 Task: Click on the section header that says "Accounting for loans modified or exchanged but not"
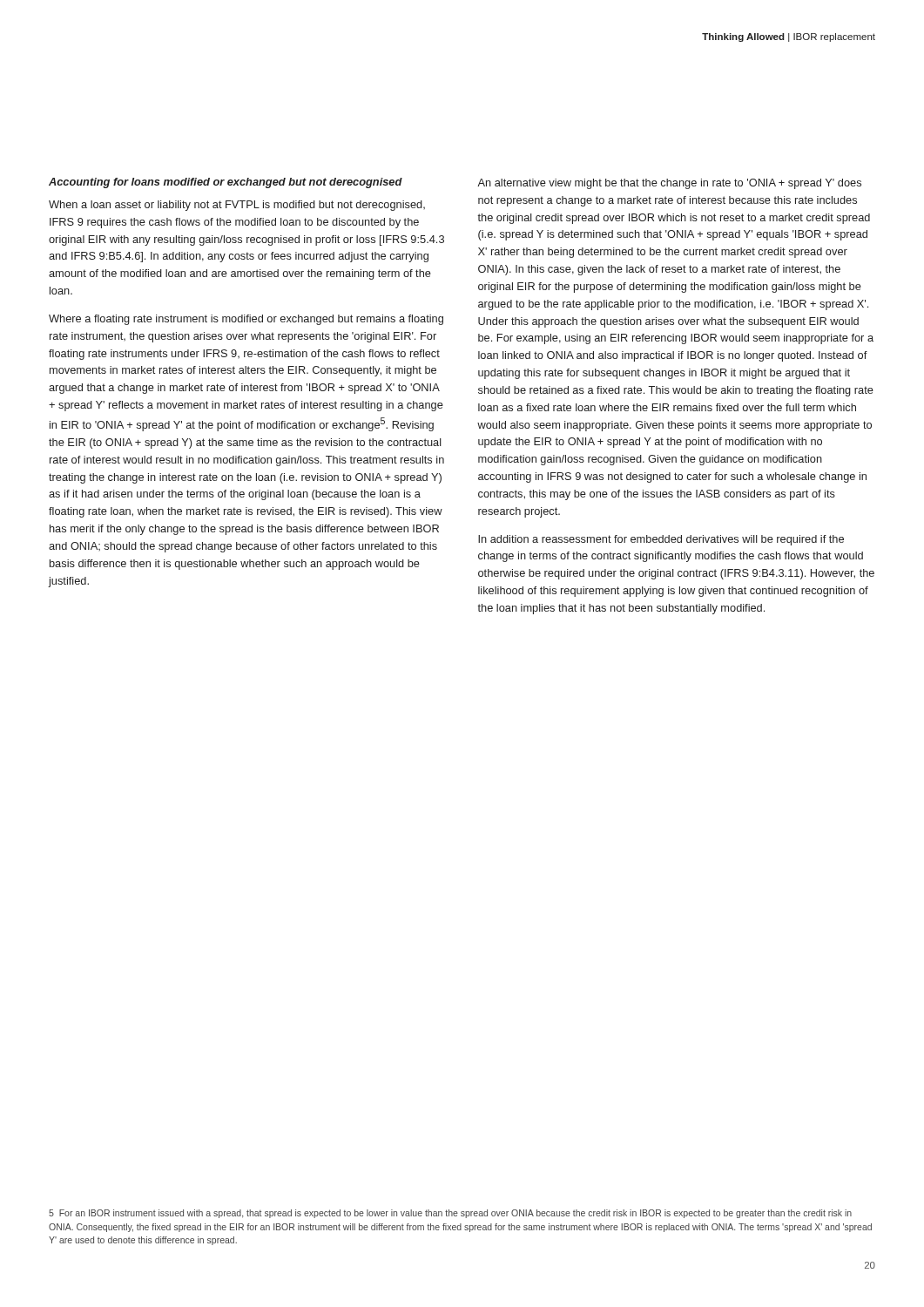click(x=225, y=182)
